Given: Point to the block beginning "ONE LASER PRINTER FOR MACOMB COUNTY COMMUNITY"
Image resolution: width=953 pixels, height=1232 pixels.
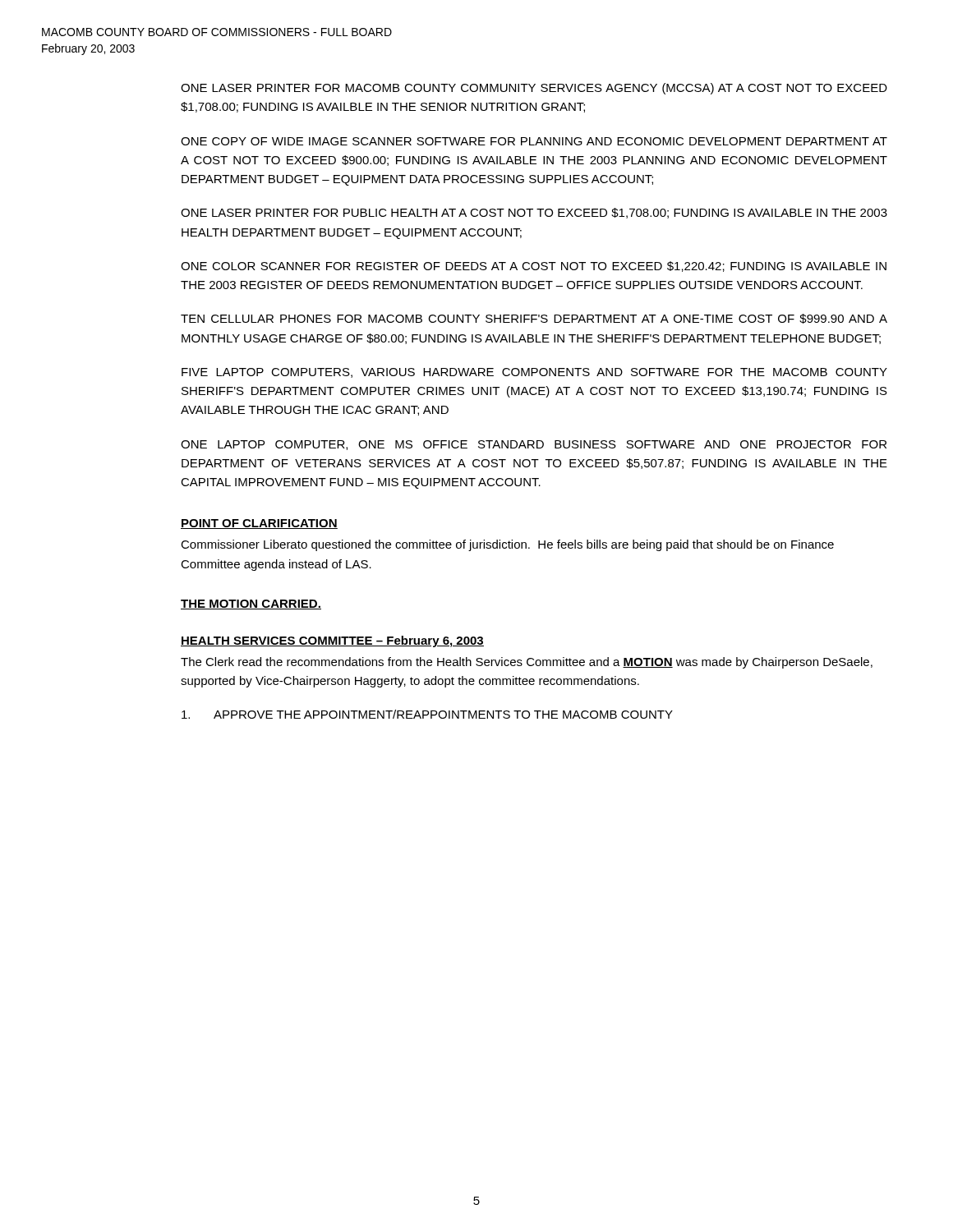Looking at the screenshot, I should point(534,97).
